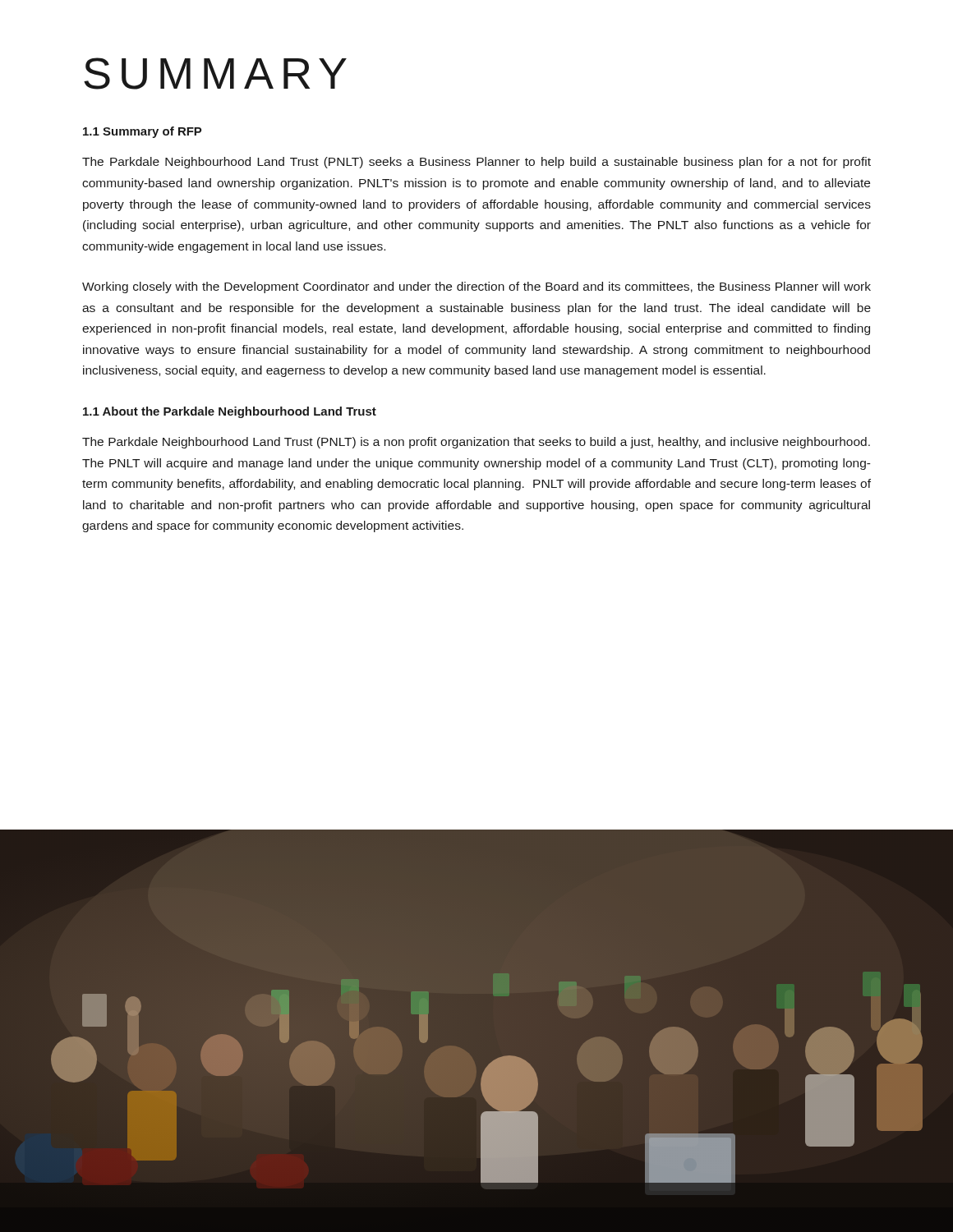Navigate to the text block starting "1.1 About the Parkdale Neighbourhood Land Trust"

point(229,411)
